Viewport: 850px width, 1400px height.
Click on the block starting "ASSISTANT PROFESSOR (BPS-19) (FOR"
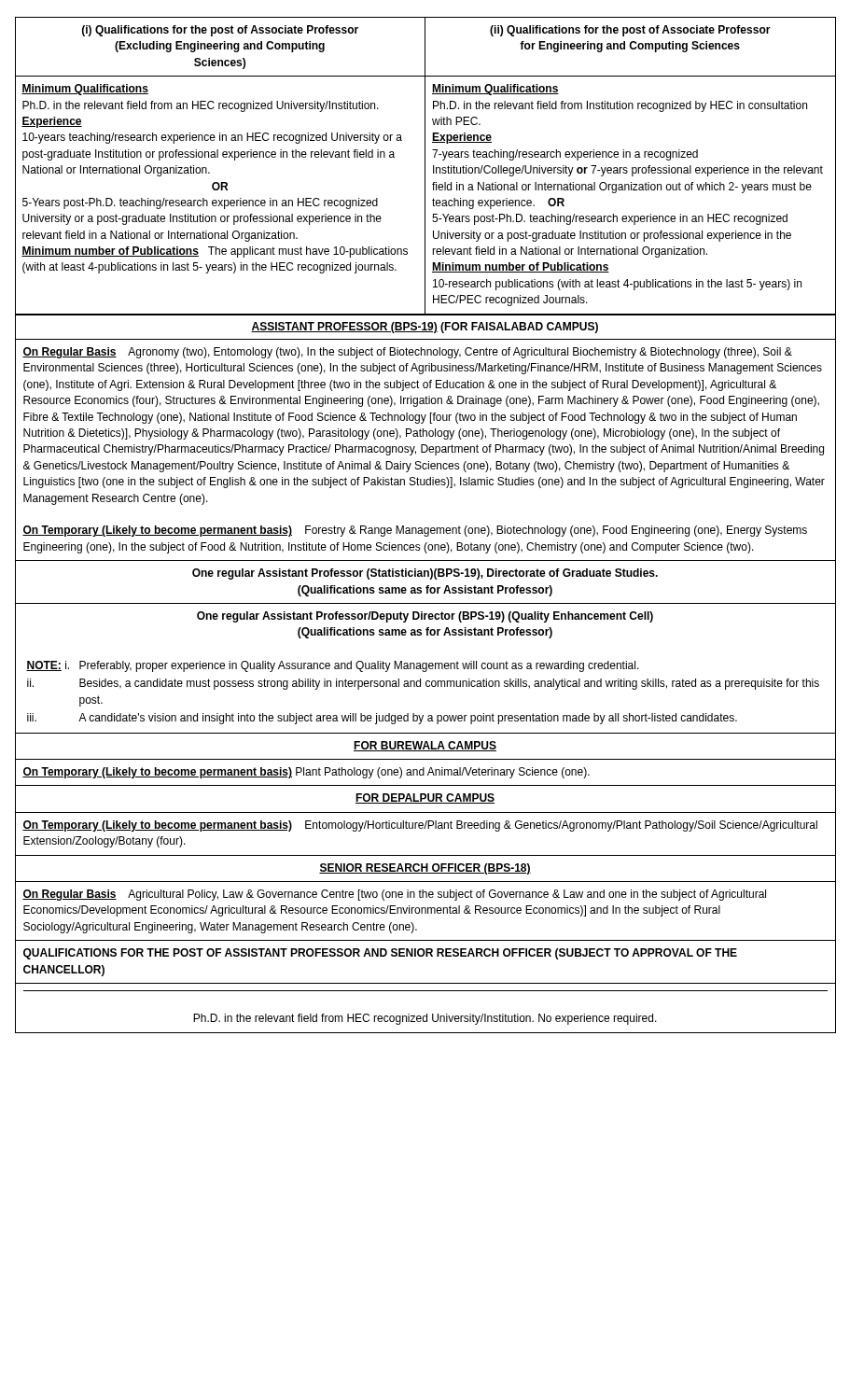click(425, 327)
